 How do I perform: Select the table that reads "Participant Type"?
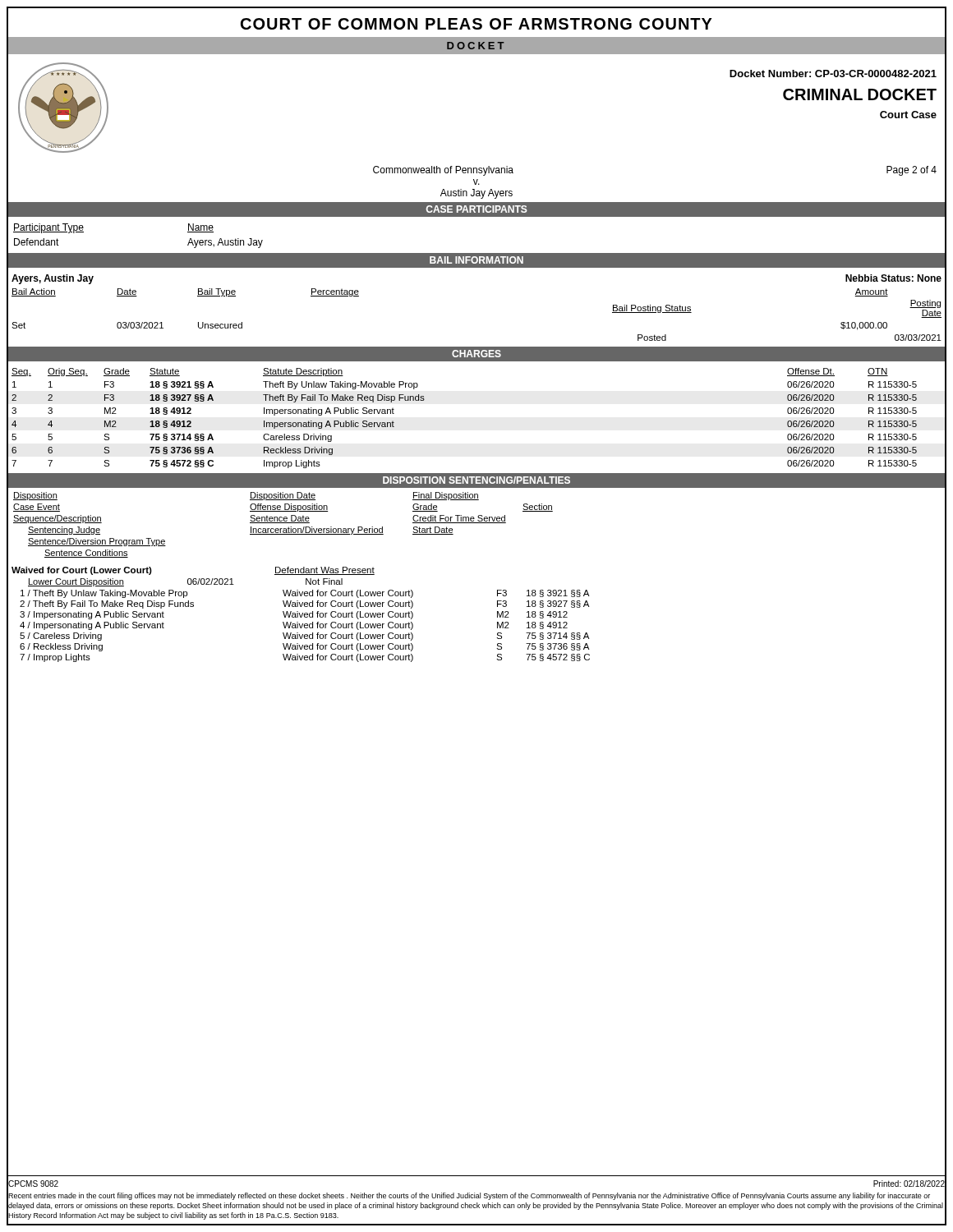pos(476,235)
